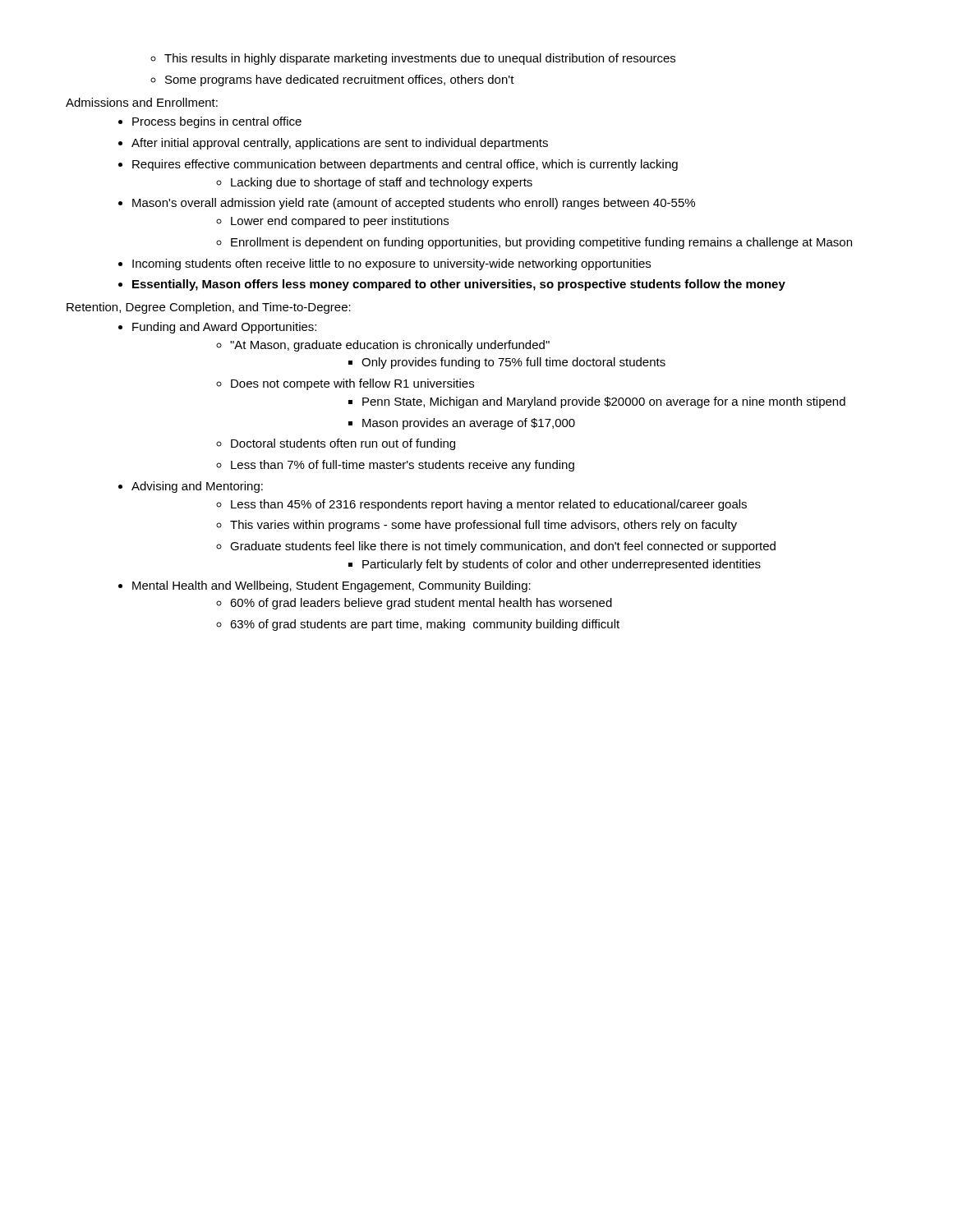Find the element starting "Incoming students often receive little to no exposure"

(509, 263)
